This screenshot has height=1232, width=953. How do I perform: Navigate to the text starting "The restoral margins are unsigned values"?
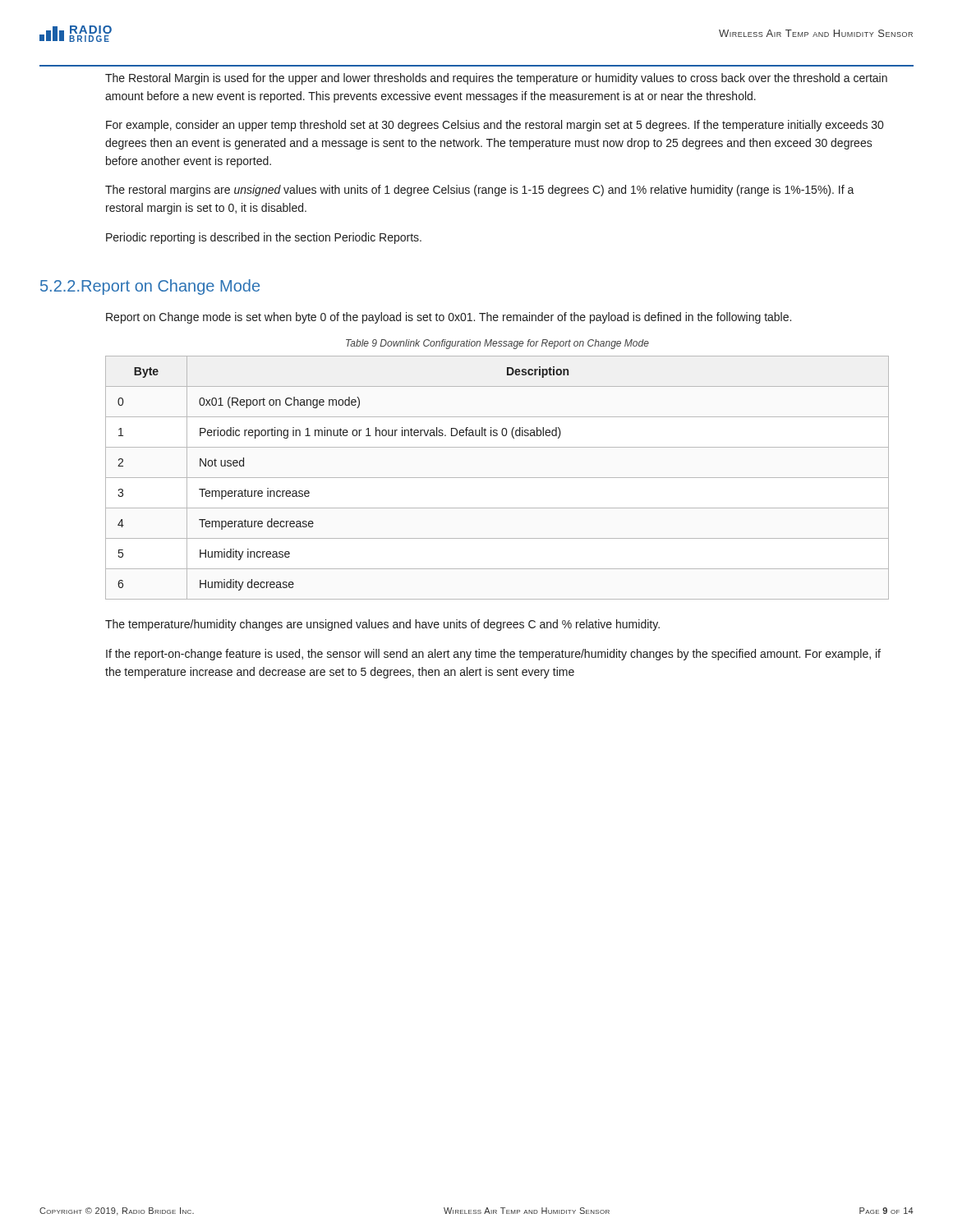pyautogui.click(x=479, y=199)
